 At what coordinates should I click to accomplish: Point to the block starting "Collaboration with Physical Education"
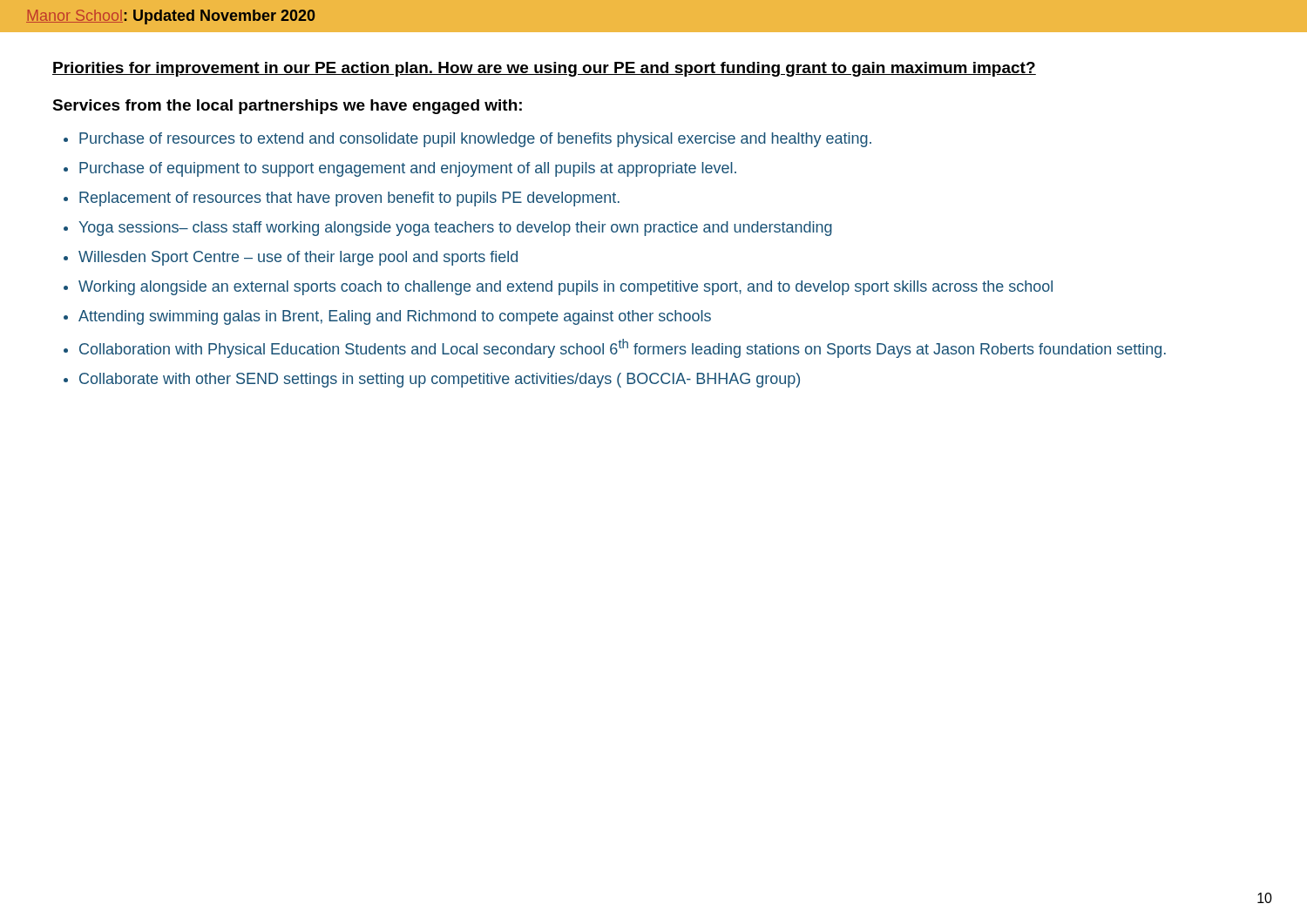click(x=623, y=347)
